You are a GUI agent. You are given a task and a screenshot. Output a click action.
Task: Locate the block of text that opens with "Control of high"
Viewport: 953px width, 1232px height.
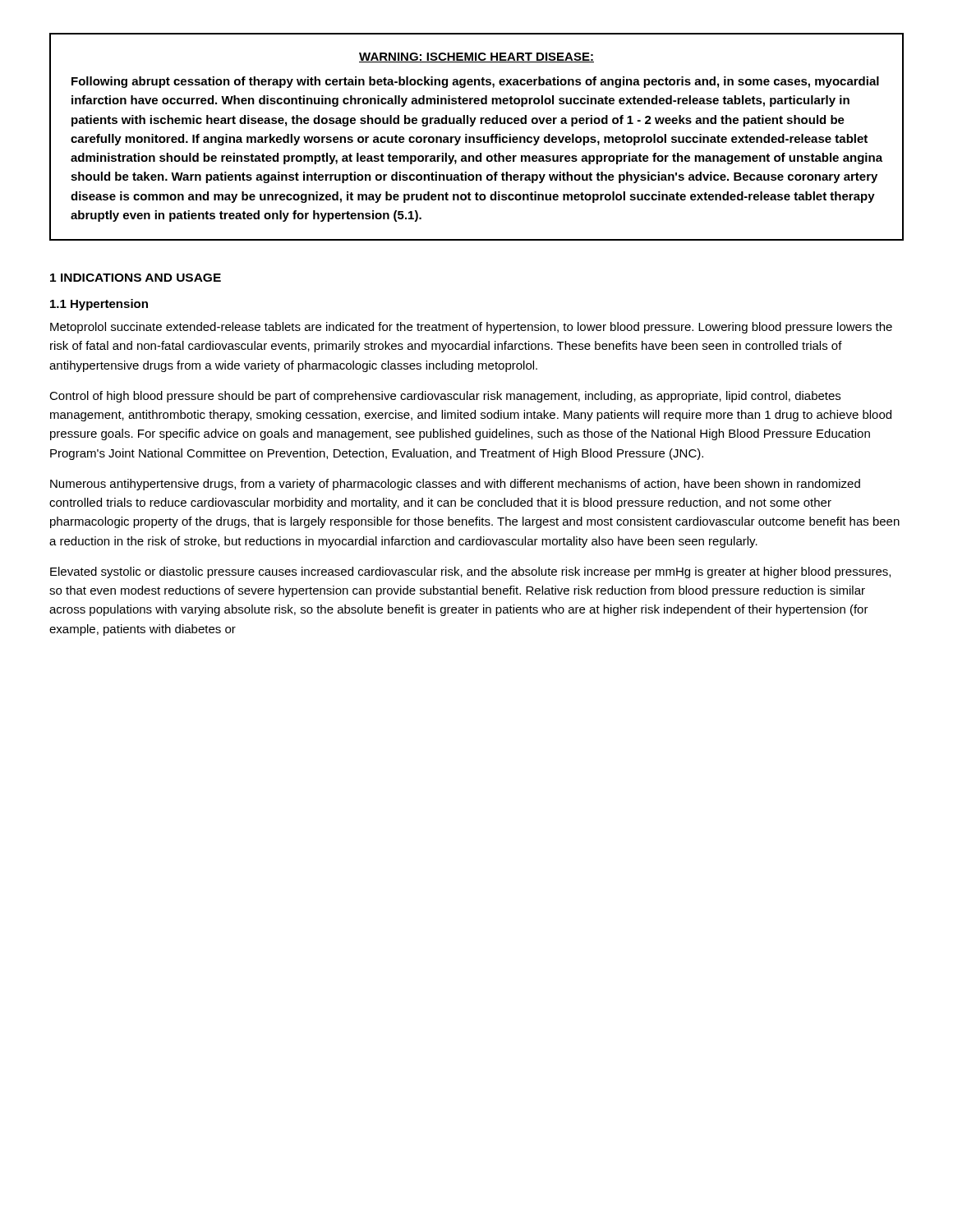click(x=471, y=424)
